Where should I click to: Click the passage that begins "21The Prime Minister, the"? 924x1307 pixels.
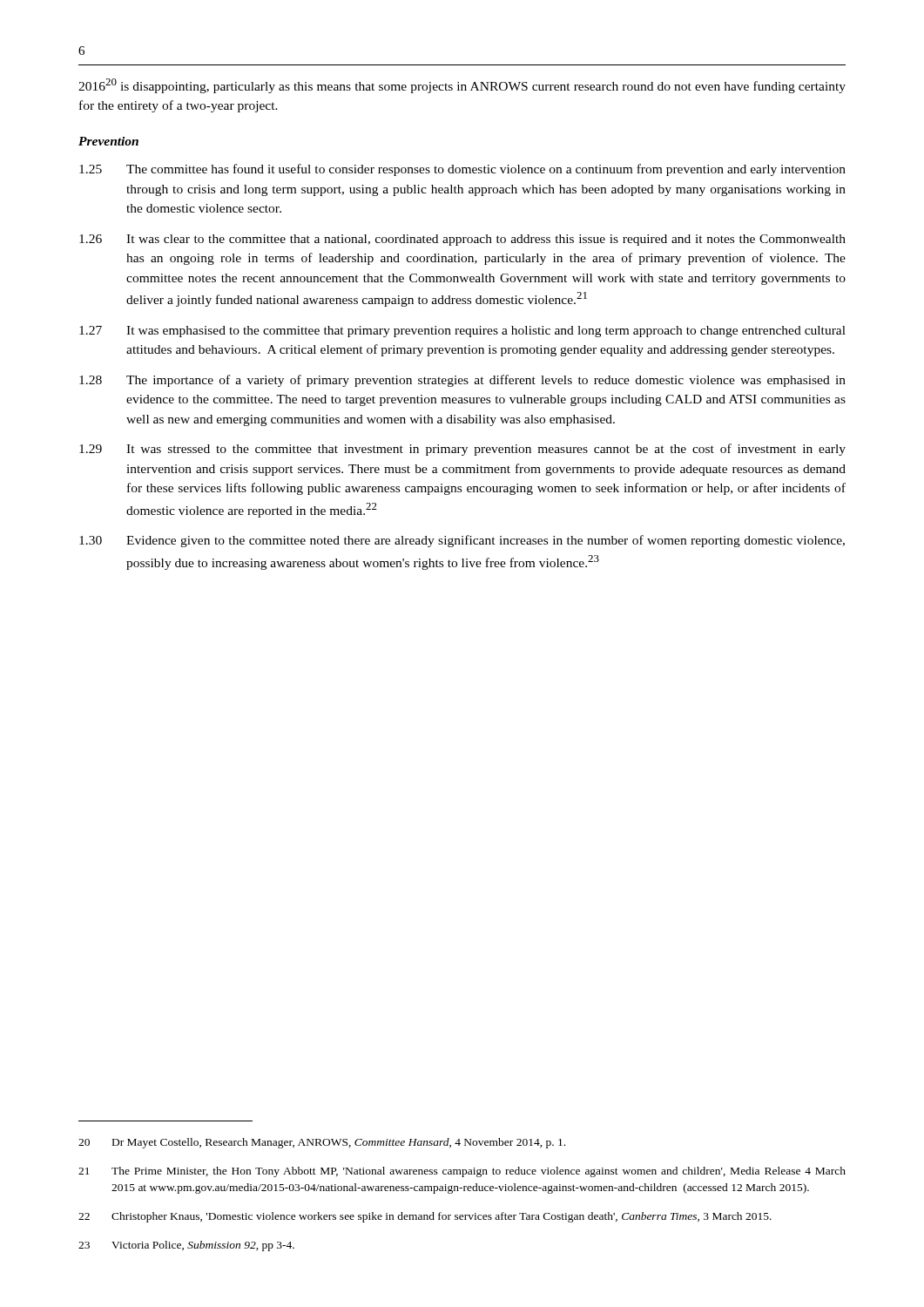pyautogui.click(x=462, y=1179)
